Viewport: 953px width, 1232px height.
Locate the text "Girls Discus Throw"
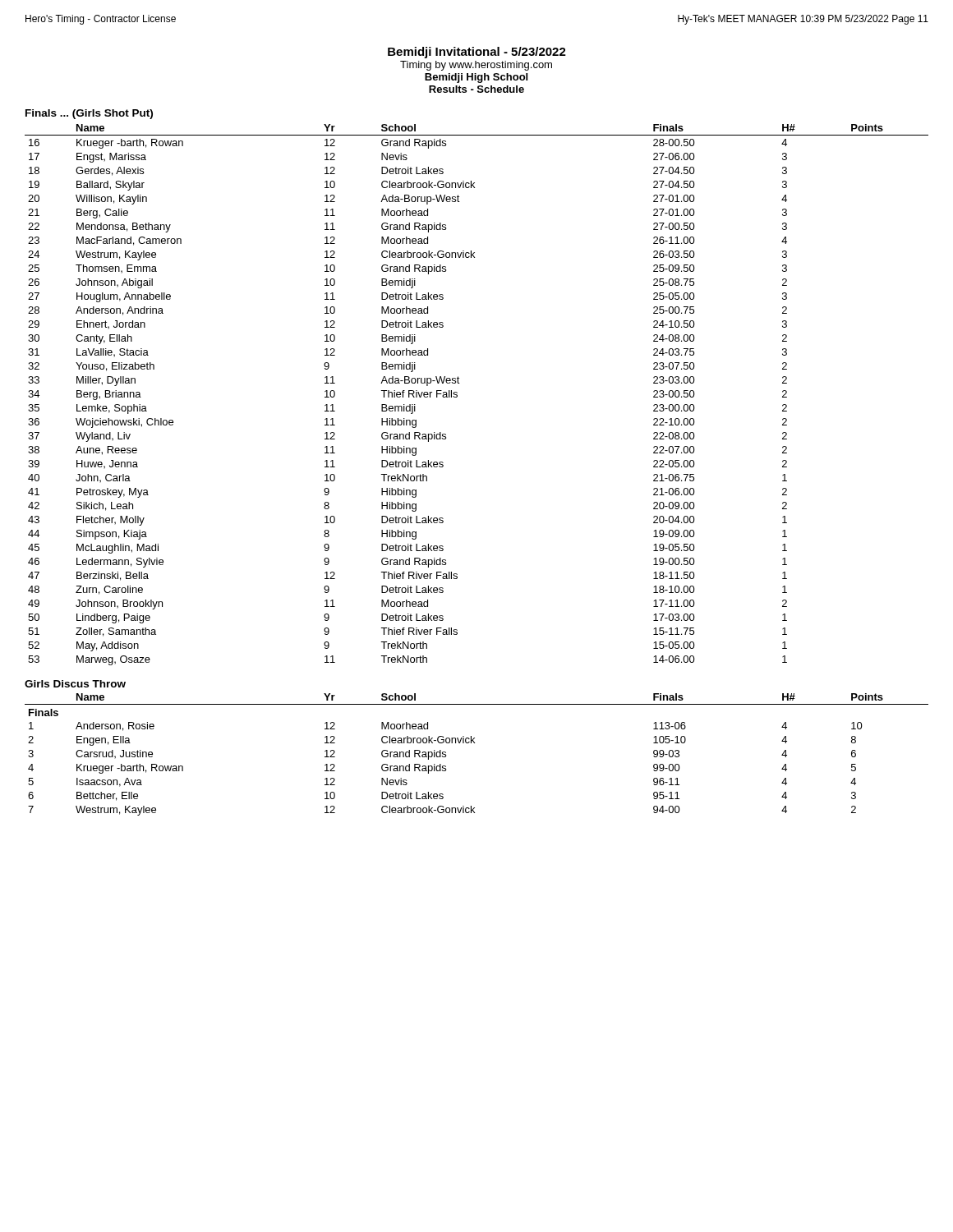pos(75,684)
